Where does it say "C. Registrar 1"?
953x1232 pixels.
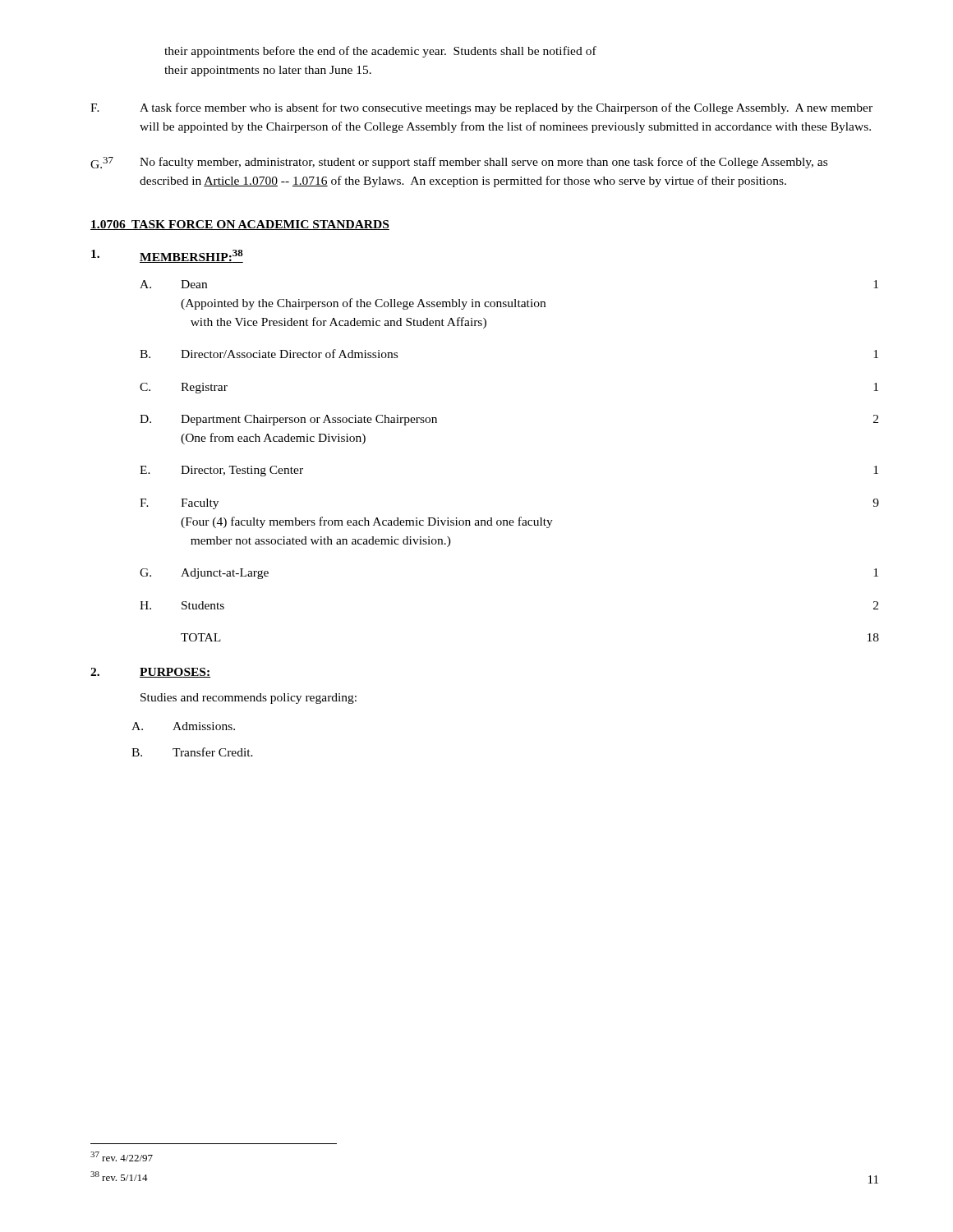(200, 388)
